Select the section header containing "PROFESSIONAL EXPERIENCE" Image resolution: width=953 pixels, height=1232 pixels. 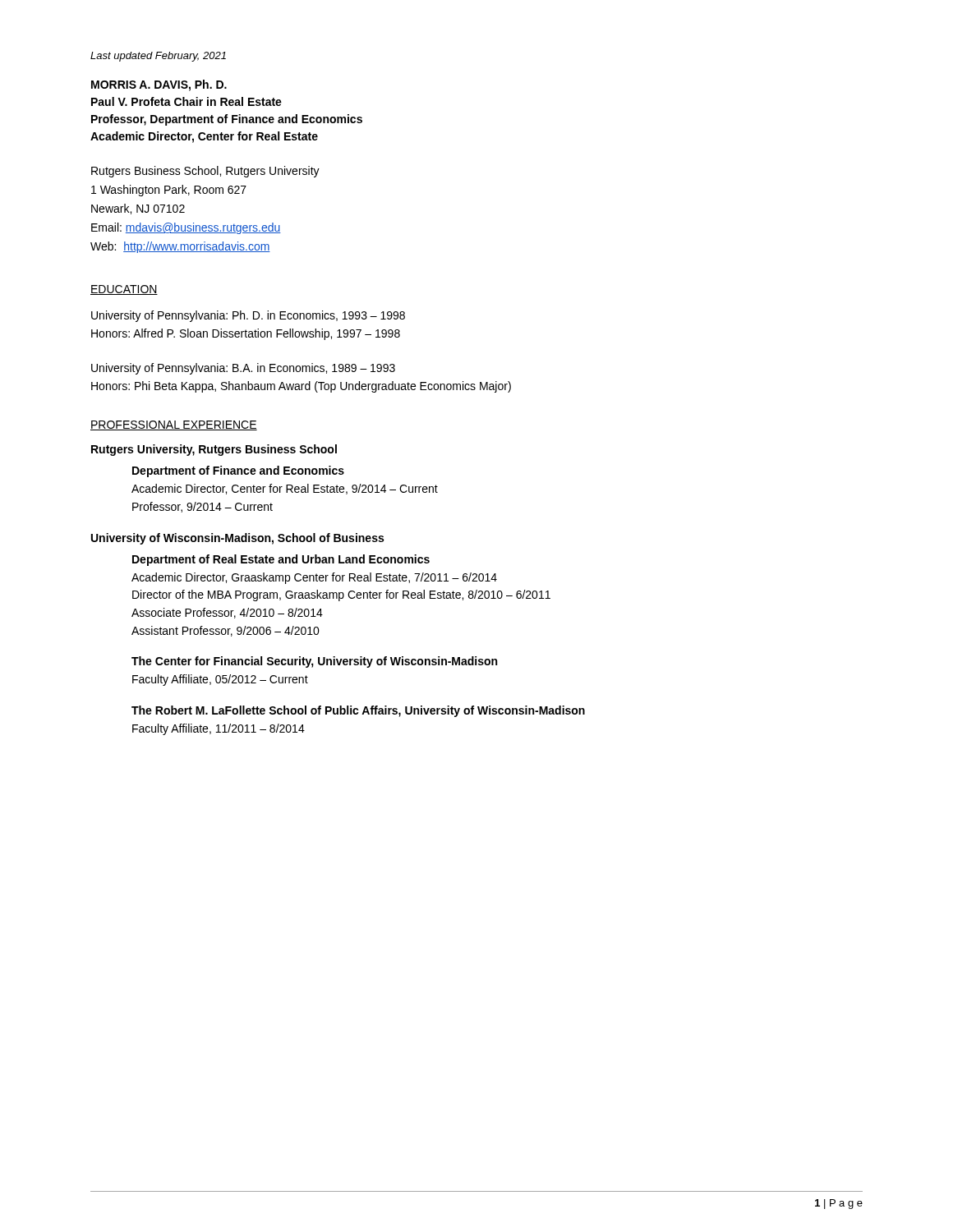pos(174,425)
